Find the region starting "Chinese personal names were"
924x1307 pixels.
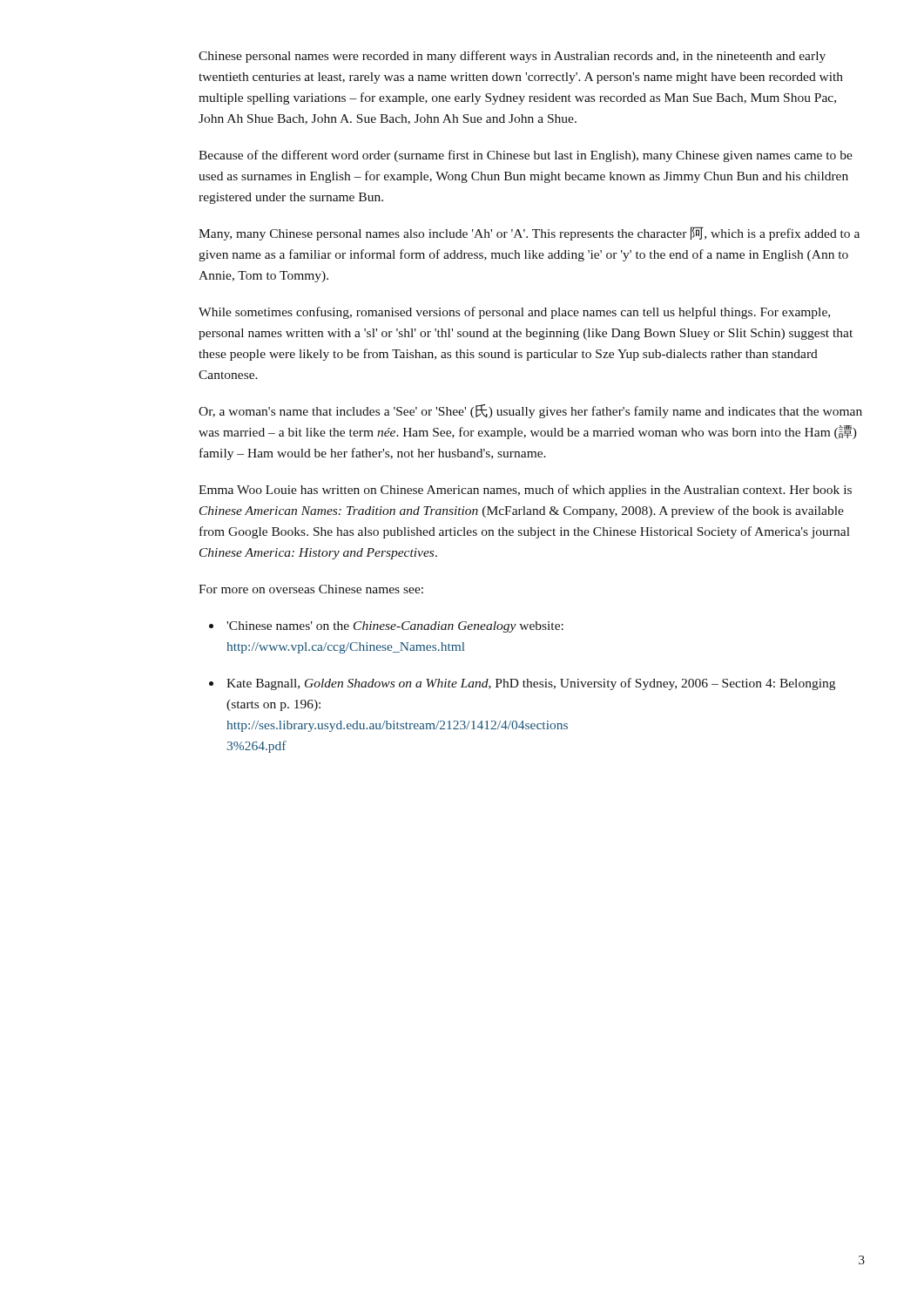[x=532, y=87]
